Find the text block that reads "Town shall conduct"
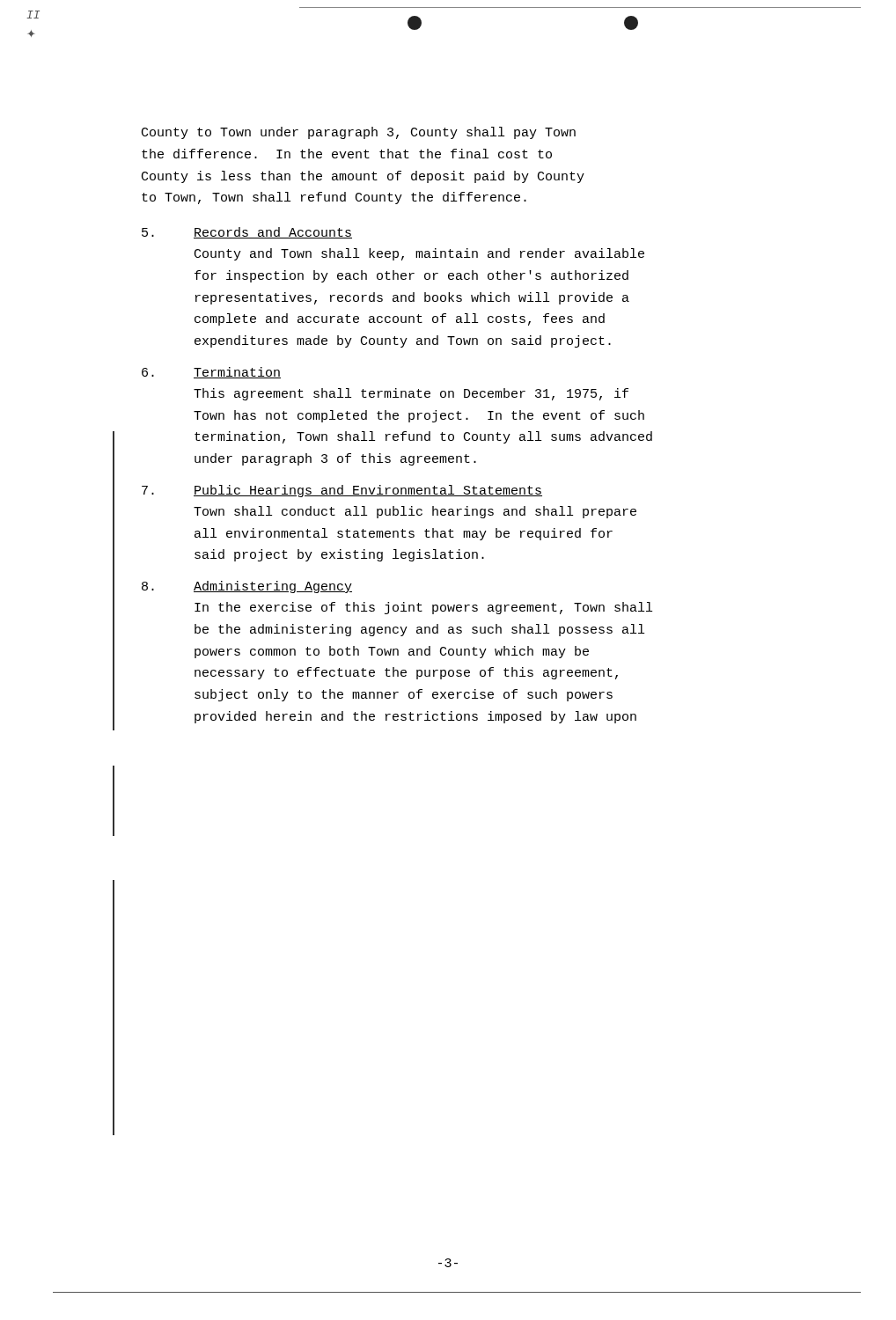Viewport: 896px width, 1320px height. click(415, 534)
